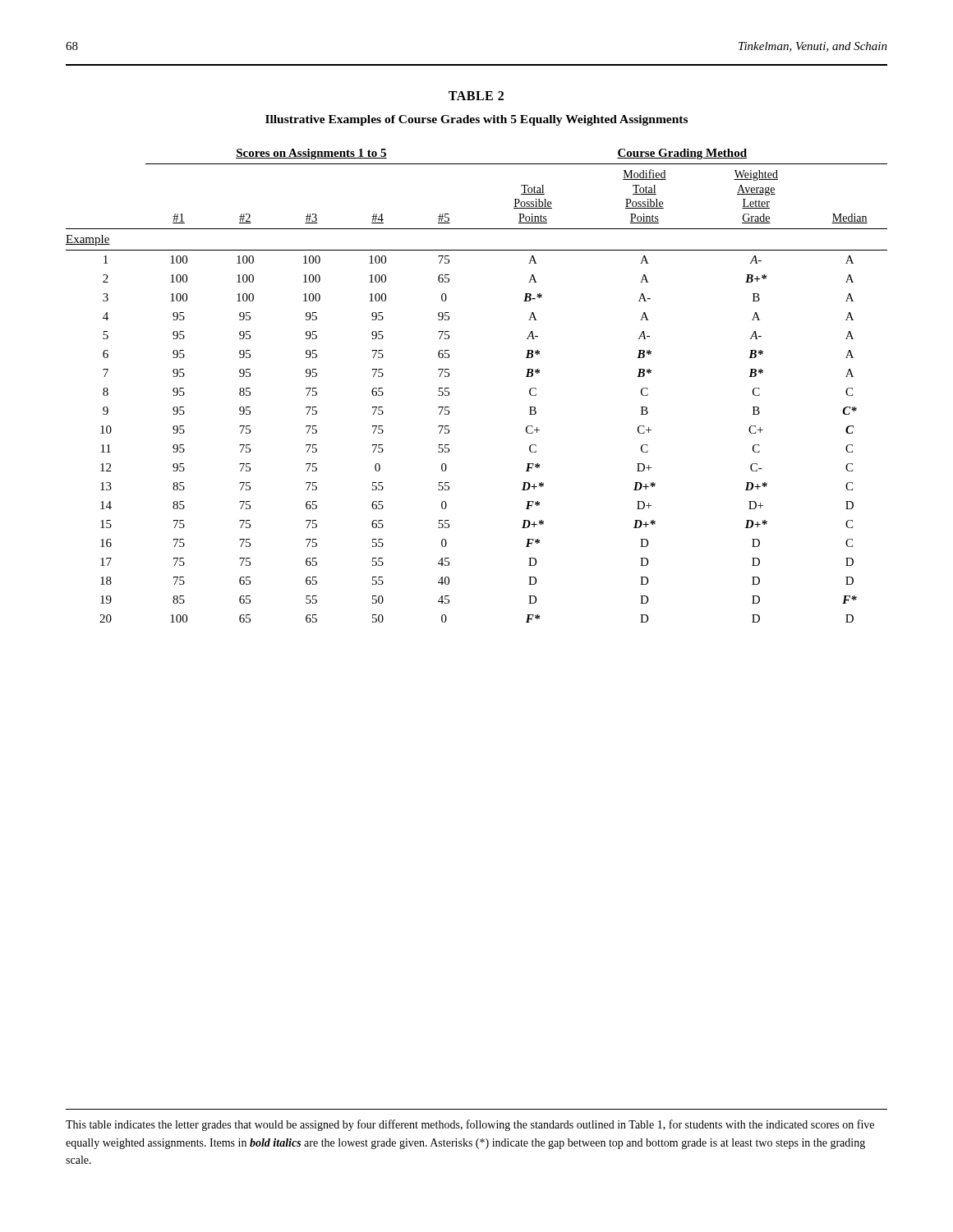The height and width of the screenshot is (1232, 953).
Task: Point to the block beginning "This table indicates the letter grades that"
Action: [470, 1143]
